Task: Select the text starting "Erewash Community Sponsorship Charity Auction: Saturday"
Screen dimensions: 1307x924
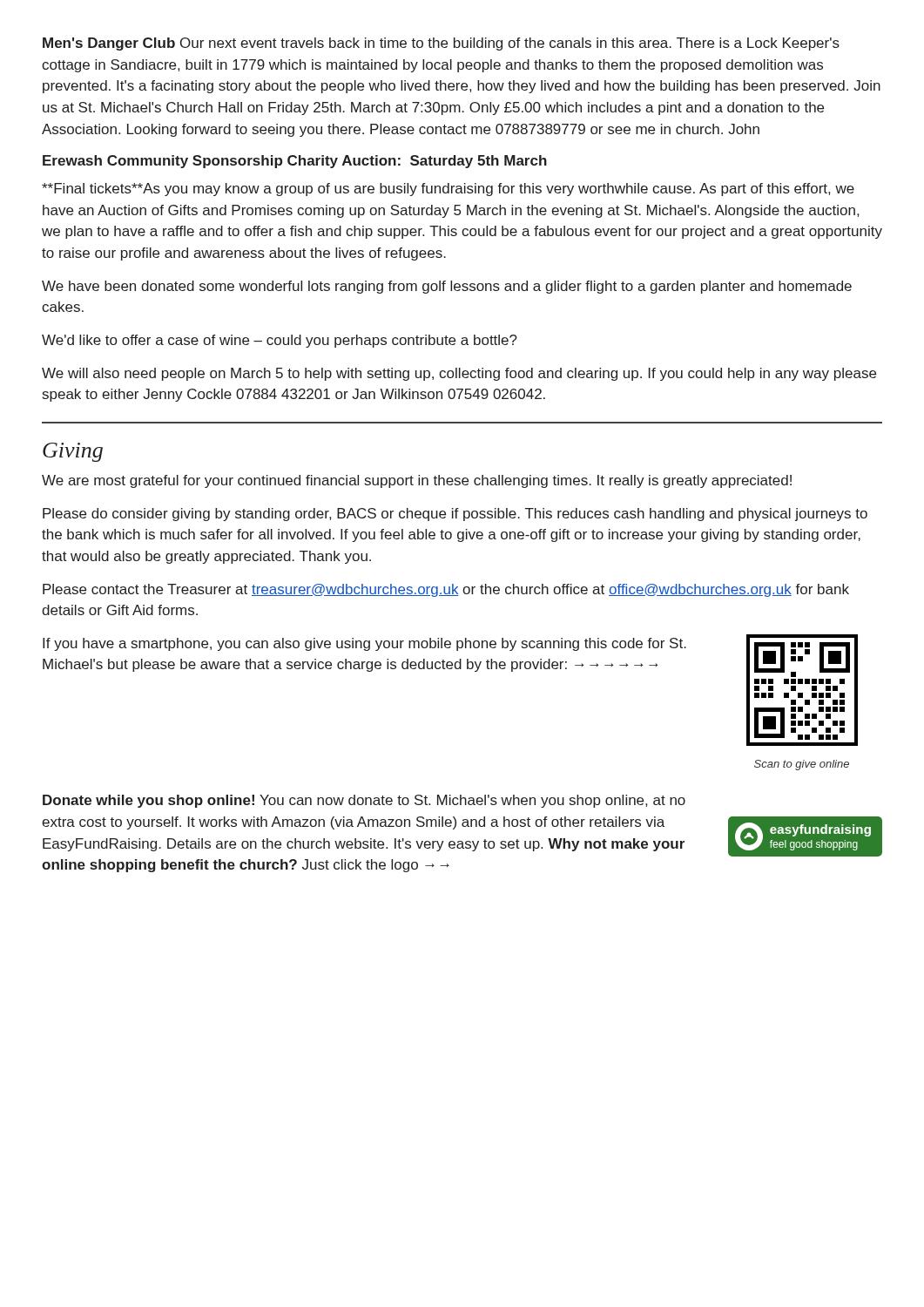Action: coord(294,161)
